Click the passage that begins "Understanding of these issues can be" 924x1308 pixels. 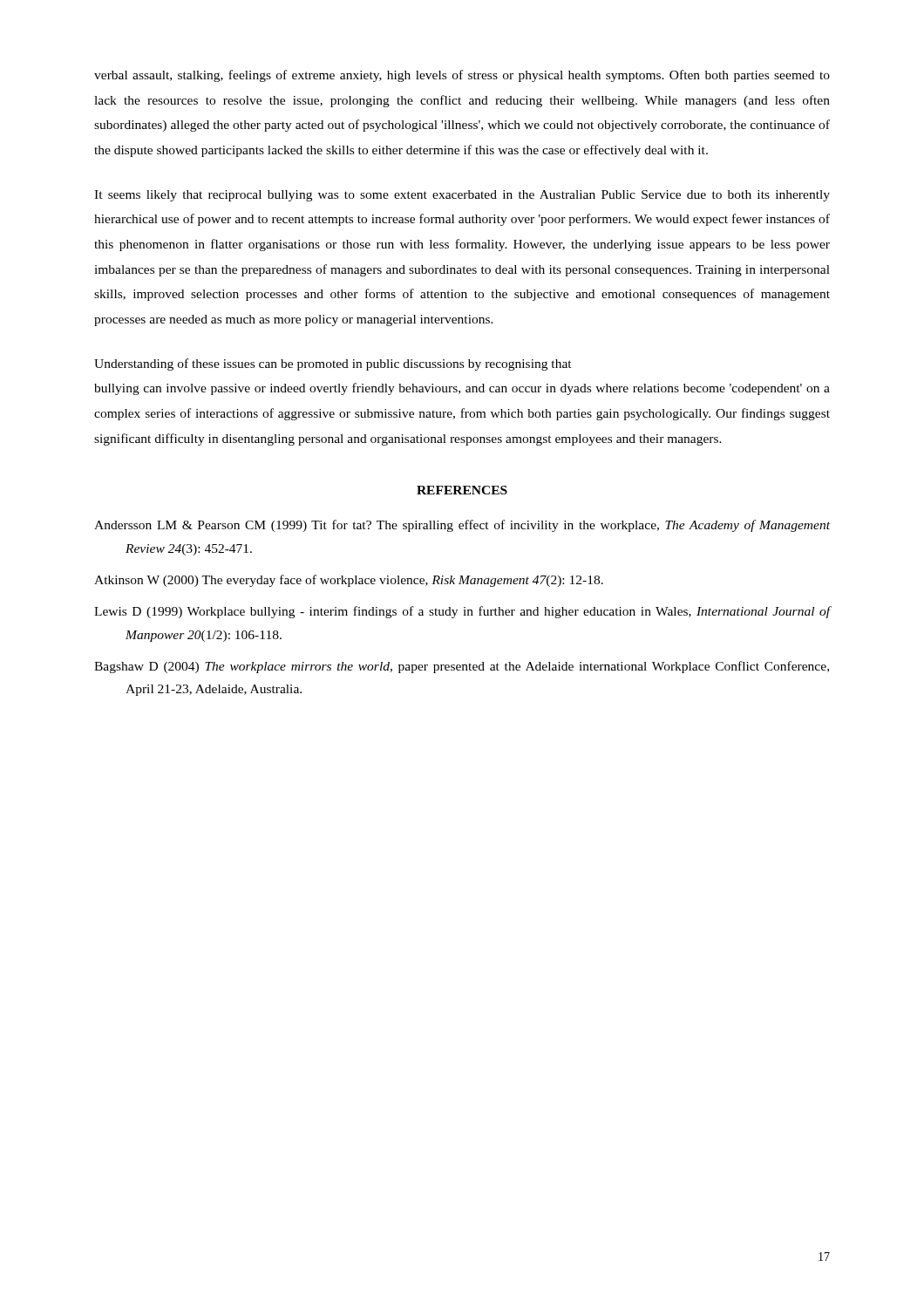pyautogui.click(x=462, y=400)
